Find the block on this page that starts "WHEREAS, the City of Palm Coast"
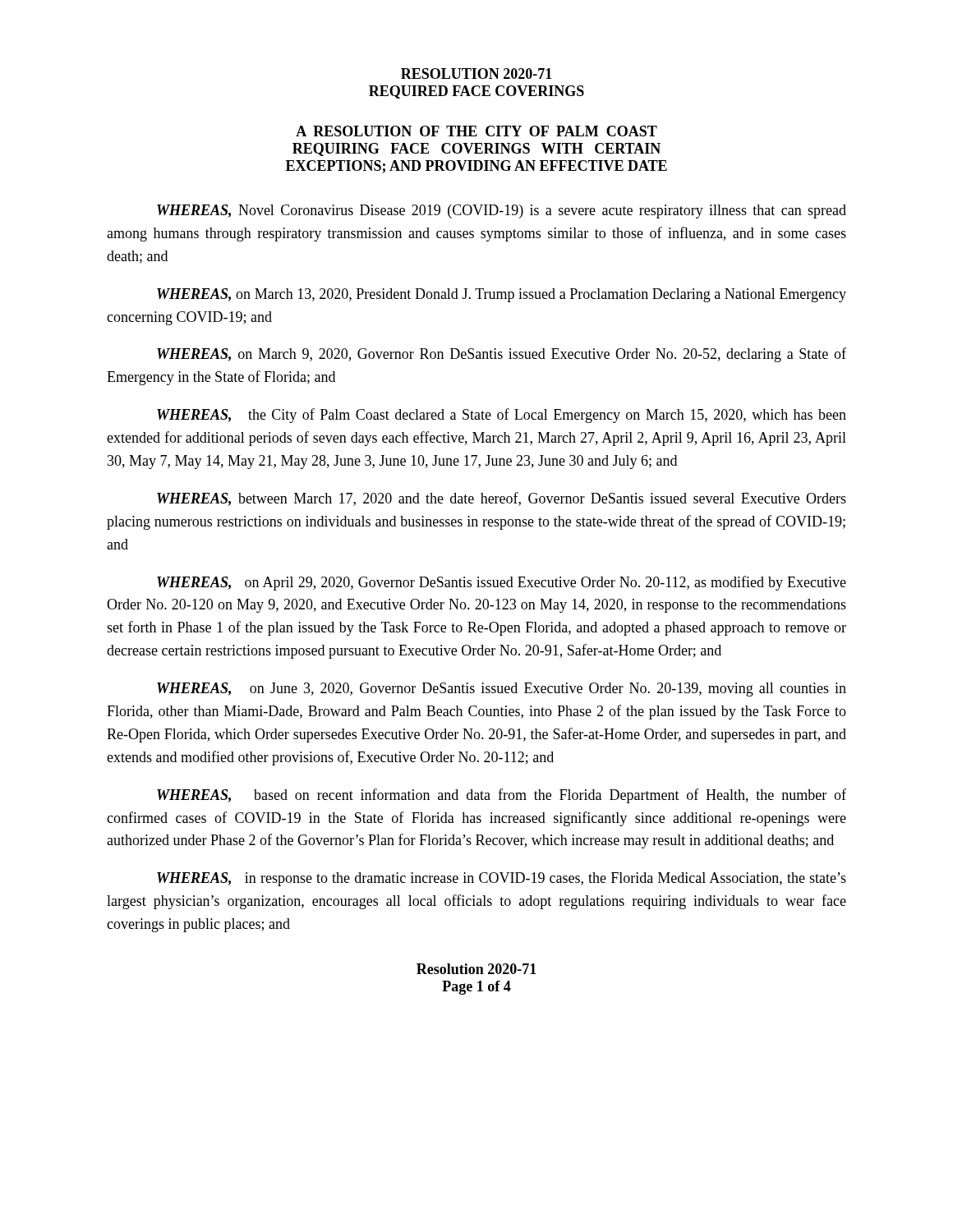 (476, 439)
